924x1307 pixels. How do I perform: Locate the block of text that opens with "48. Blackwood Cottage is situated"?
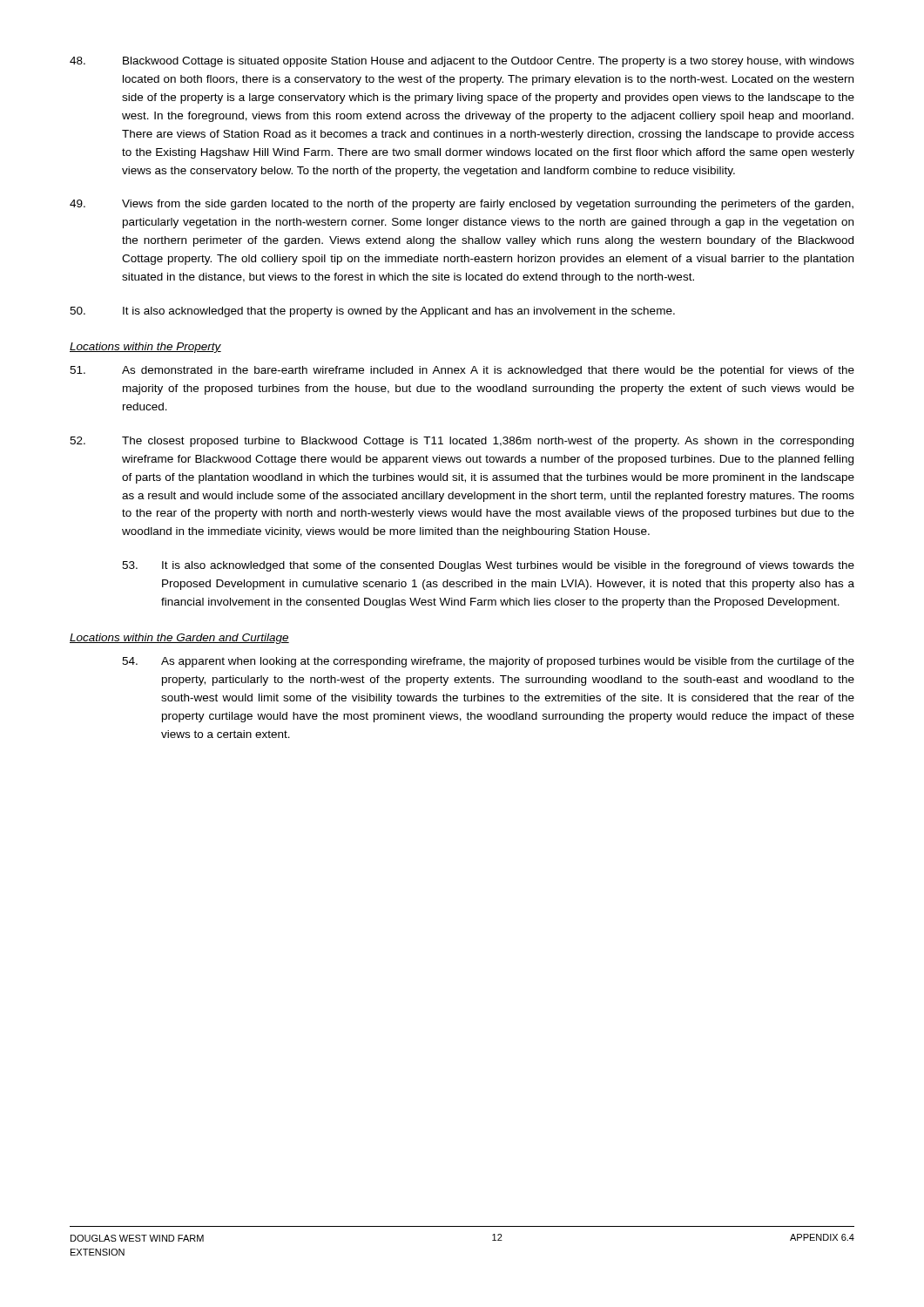click(462, 116)
